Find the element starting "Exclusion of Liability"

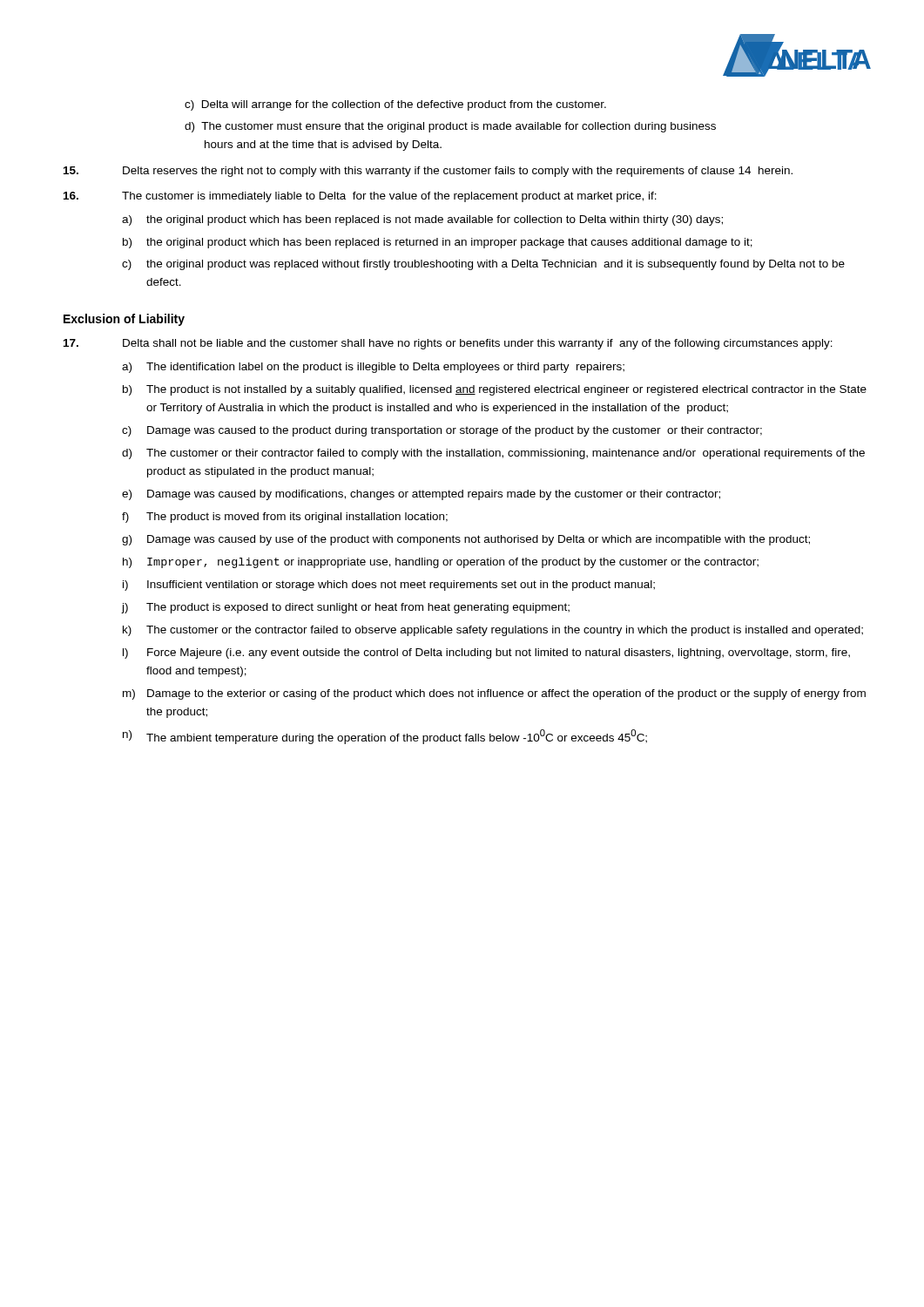point(124,319)
